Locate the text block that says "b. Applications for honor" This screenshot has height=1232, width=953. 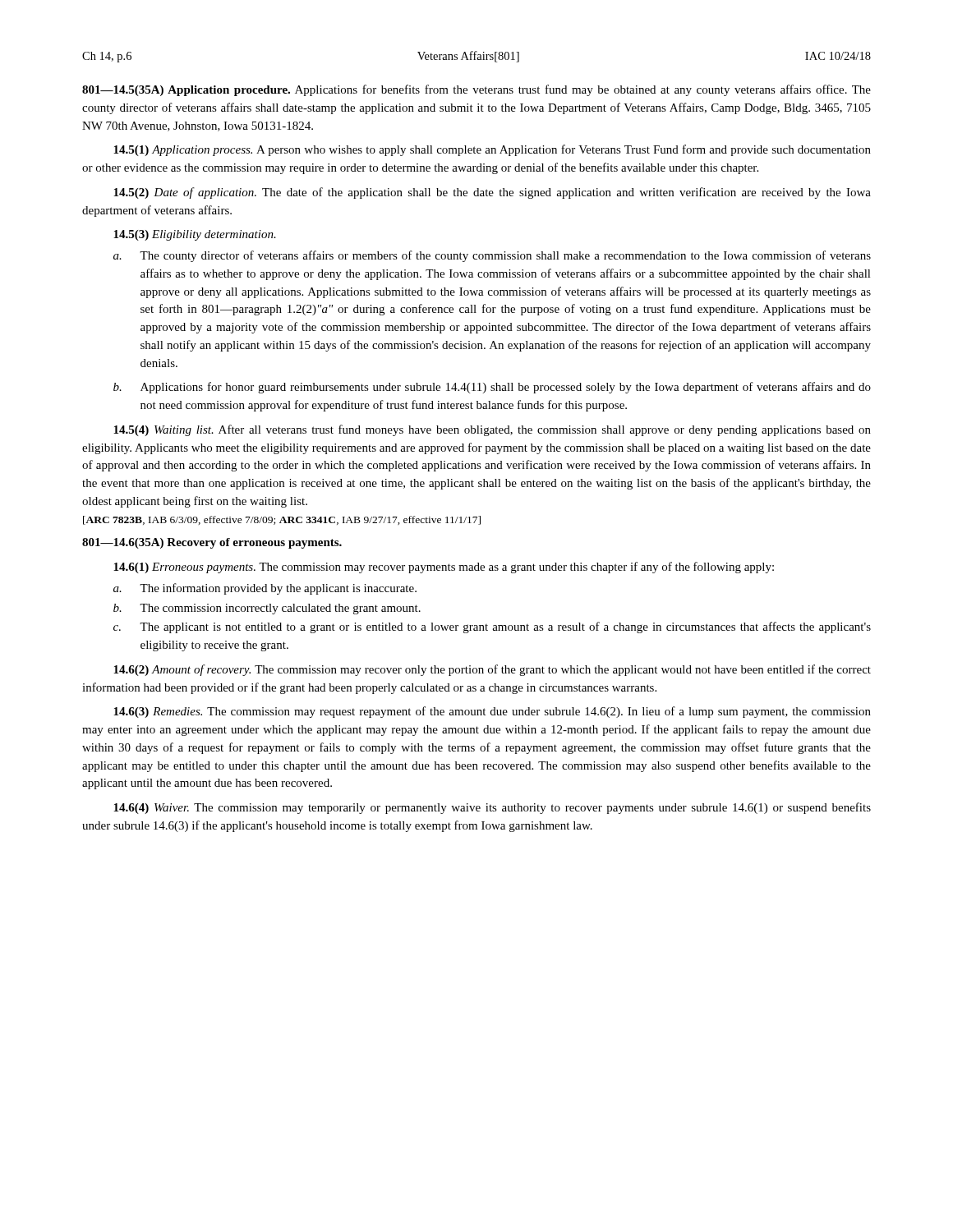pos(476,397)
